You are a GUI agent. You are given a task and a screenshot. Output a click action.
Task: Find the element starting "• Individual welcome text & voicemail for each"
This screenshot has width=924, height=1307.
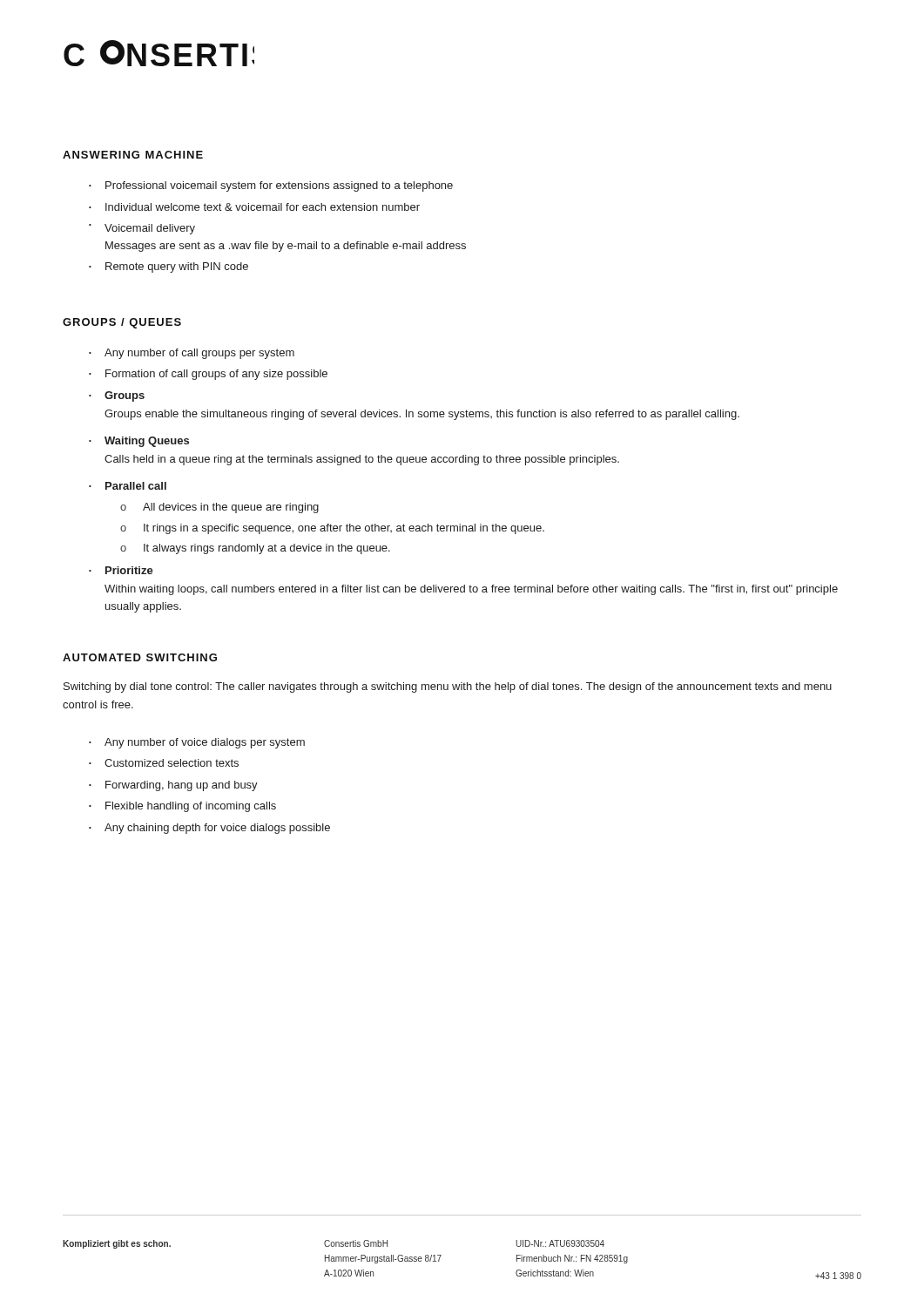254,207
